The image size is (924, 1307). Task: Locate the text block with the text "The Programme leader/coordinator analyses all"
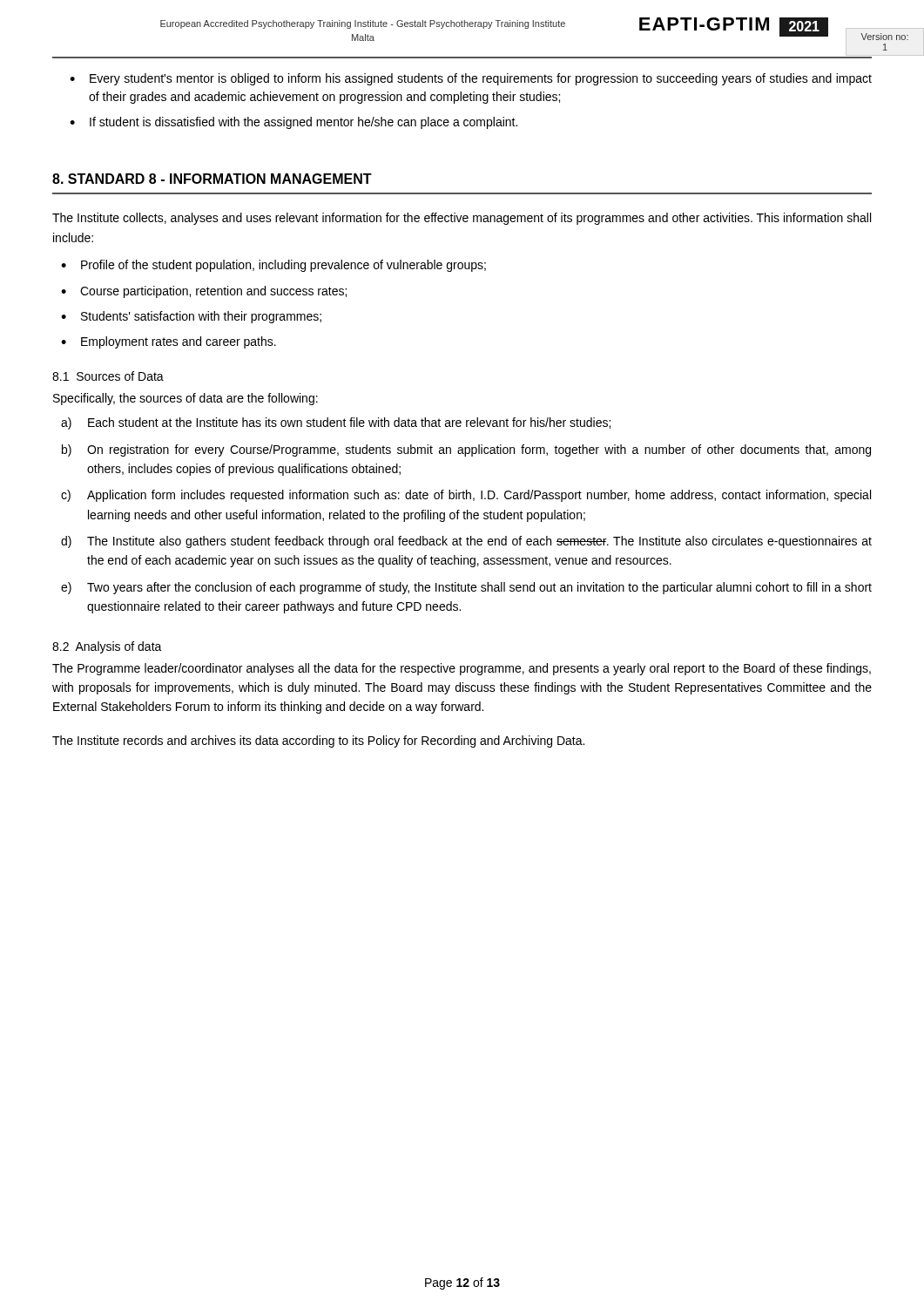pyautogui.click(x=462, y=688)
